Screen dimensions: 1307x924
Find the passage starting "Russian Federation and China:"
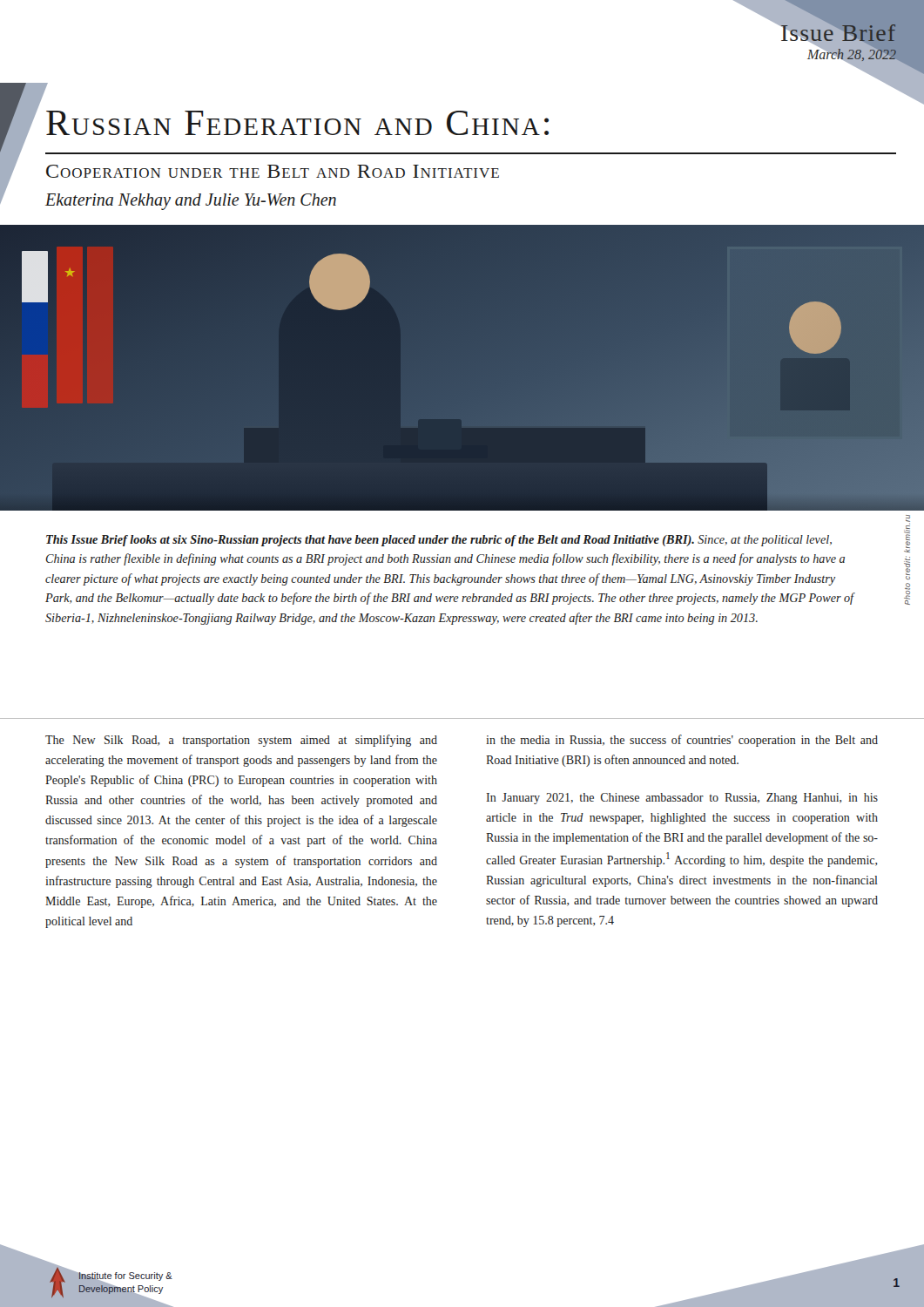(x=471, y=123)
